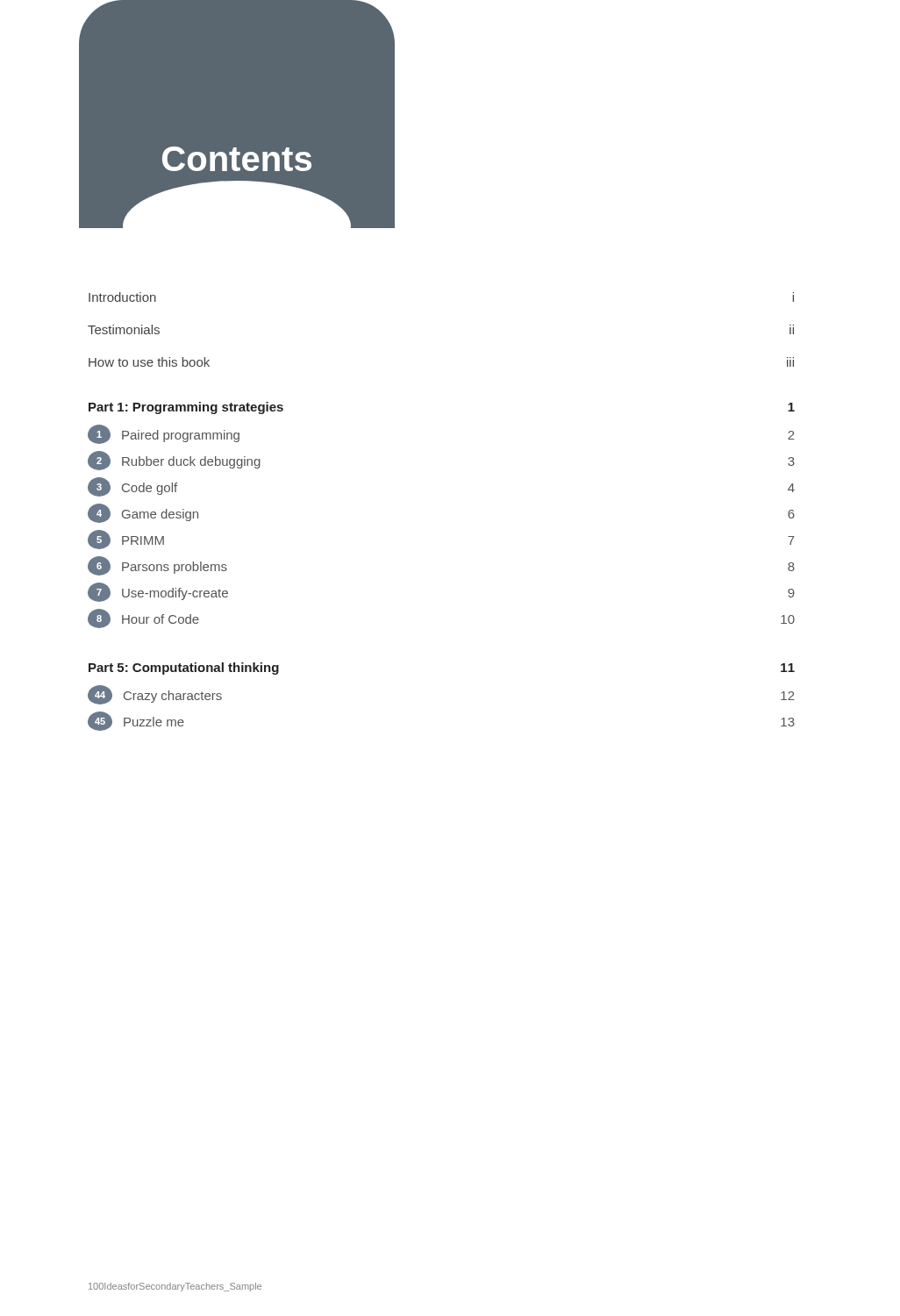Locate the text "6 Parsons problems 8"
This screenshot has width=900, height=1316.
pos(176,565)
